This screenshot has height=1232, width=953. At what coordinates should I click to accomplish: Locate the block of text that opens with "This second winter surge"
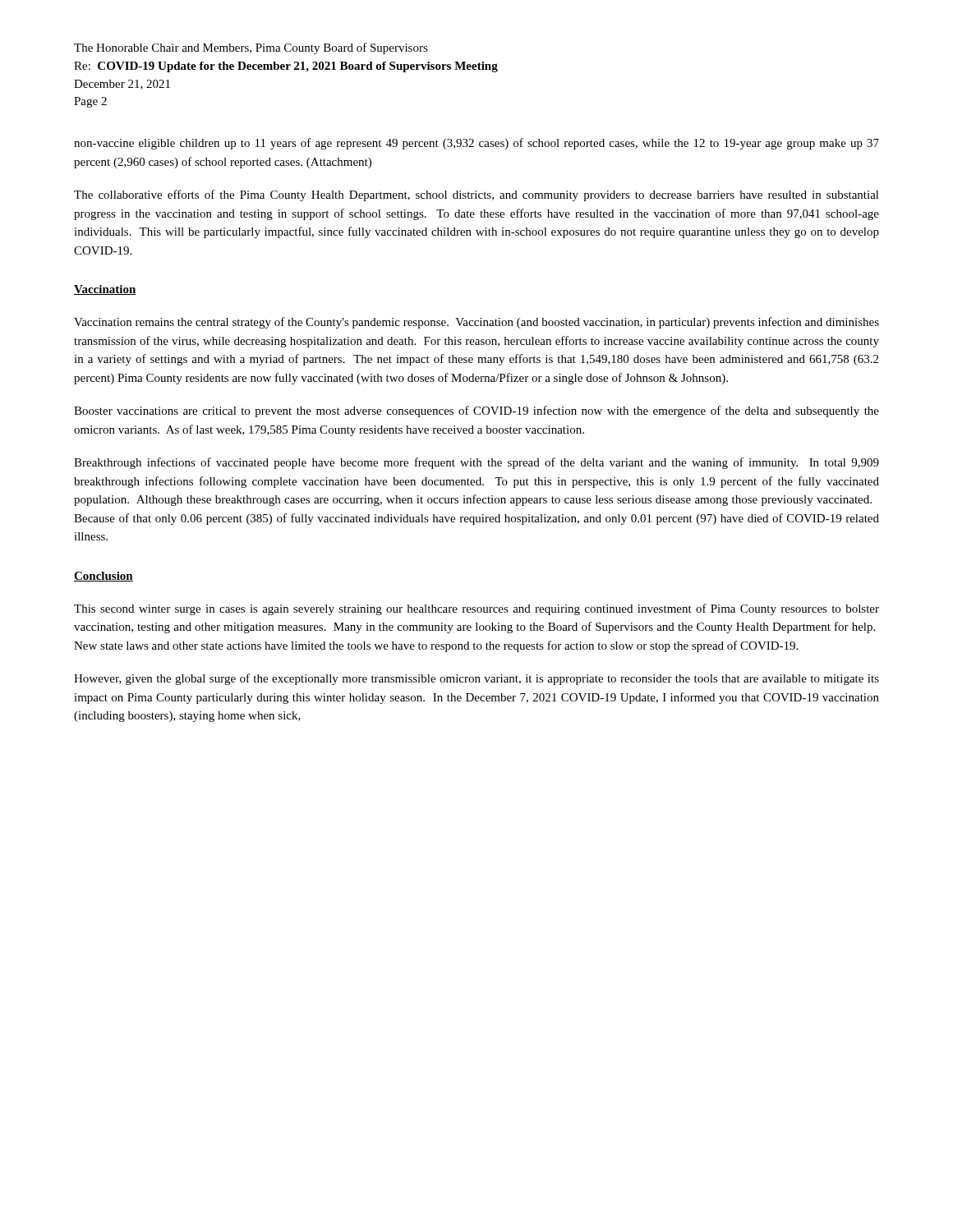tap(476, 627)
